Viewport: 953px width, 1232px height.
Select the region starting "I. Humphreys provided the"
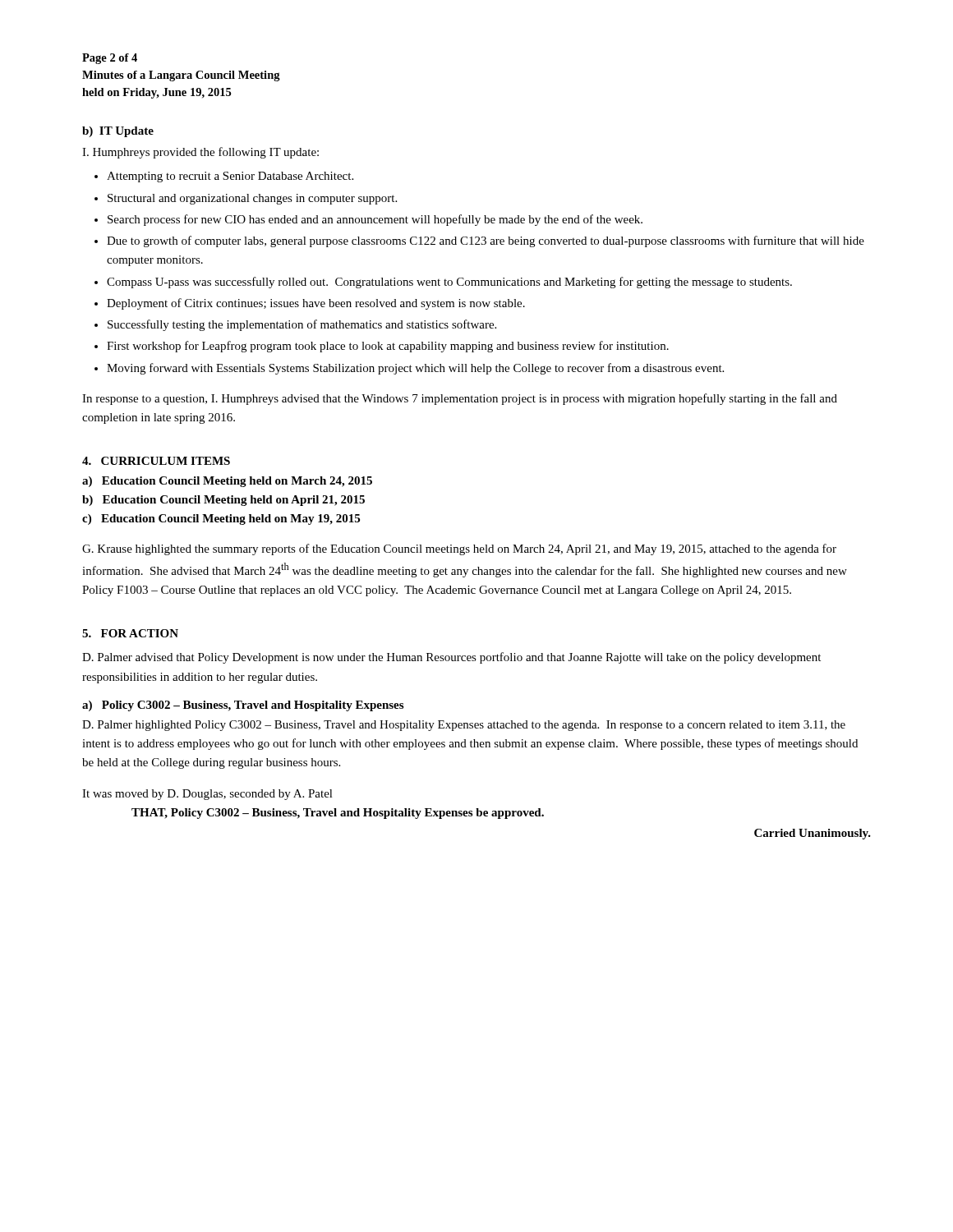[201, 152]
